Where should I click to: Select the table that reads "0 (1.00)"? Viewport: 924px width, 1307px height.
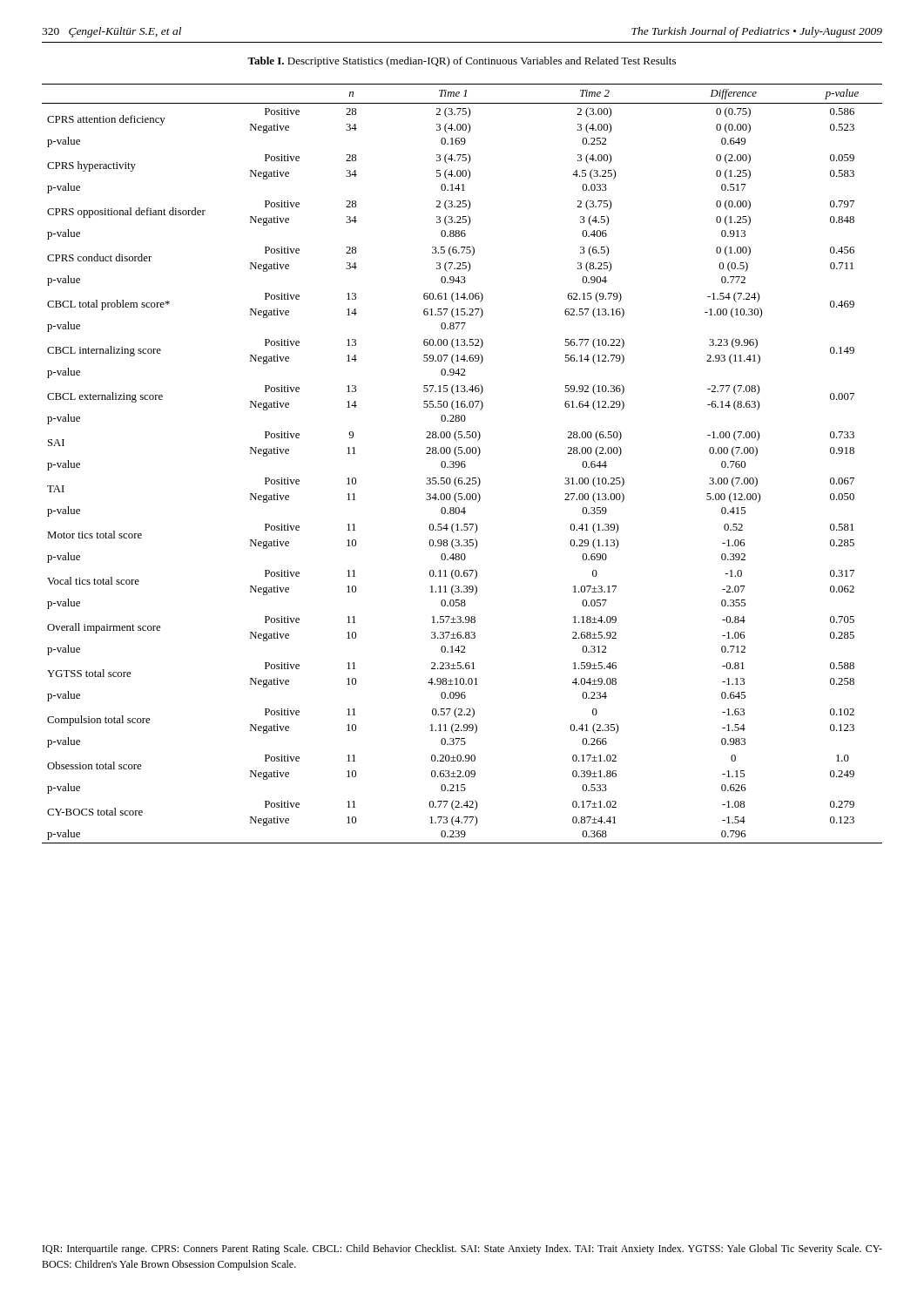(462, 626)
